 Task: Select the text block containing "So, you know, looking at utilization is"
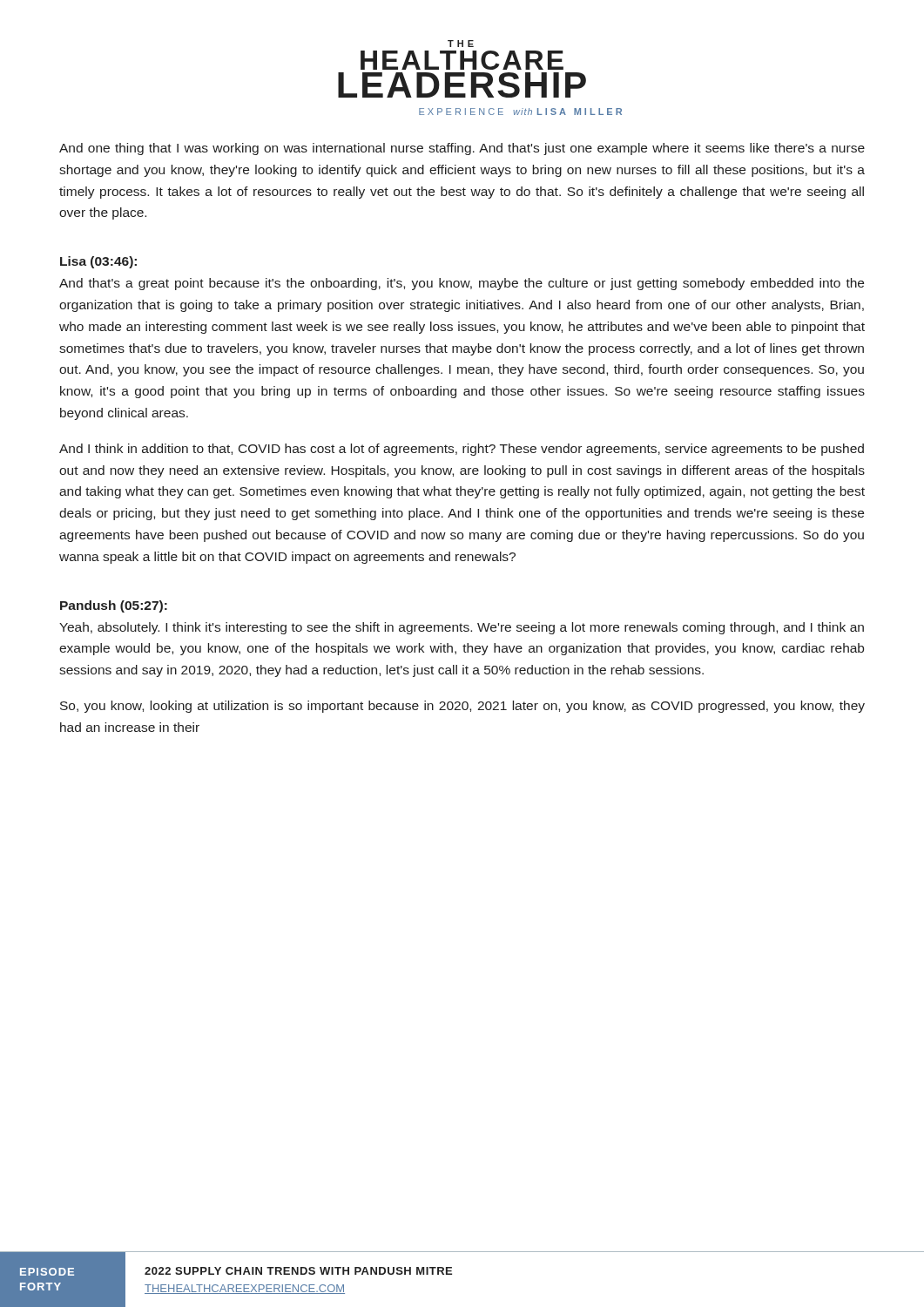pos(462,717)
